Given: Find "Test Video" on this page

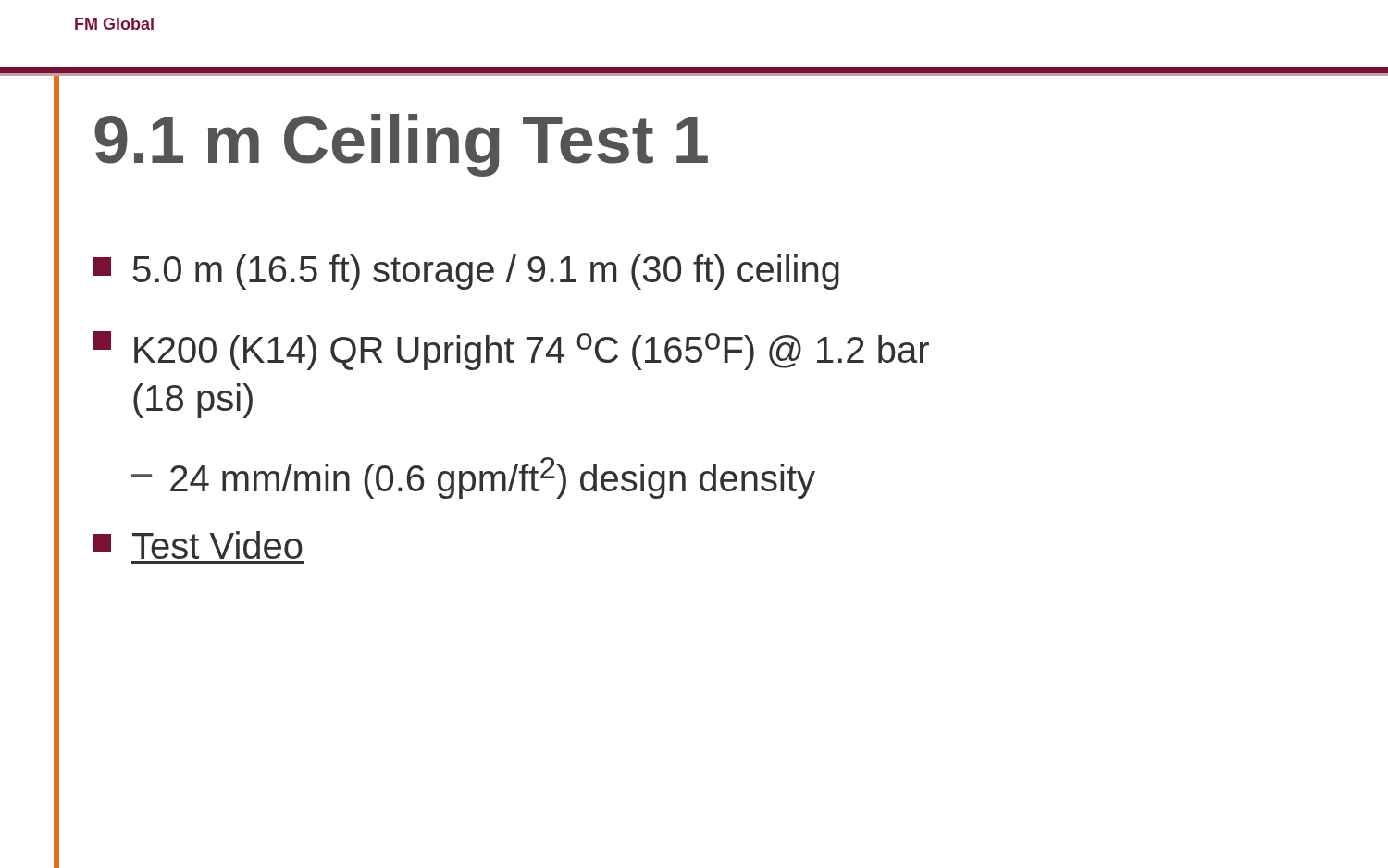Looking at the screenshot, I should coord(198,545).
